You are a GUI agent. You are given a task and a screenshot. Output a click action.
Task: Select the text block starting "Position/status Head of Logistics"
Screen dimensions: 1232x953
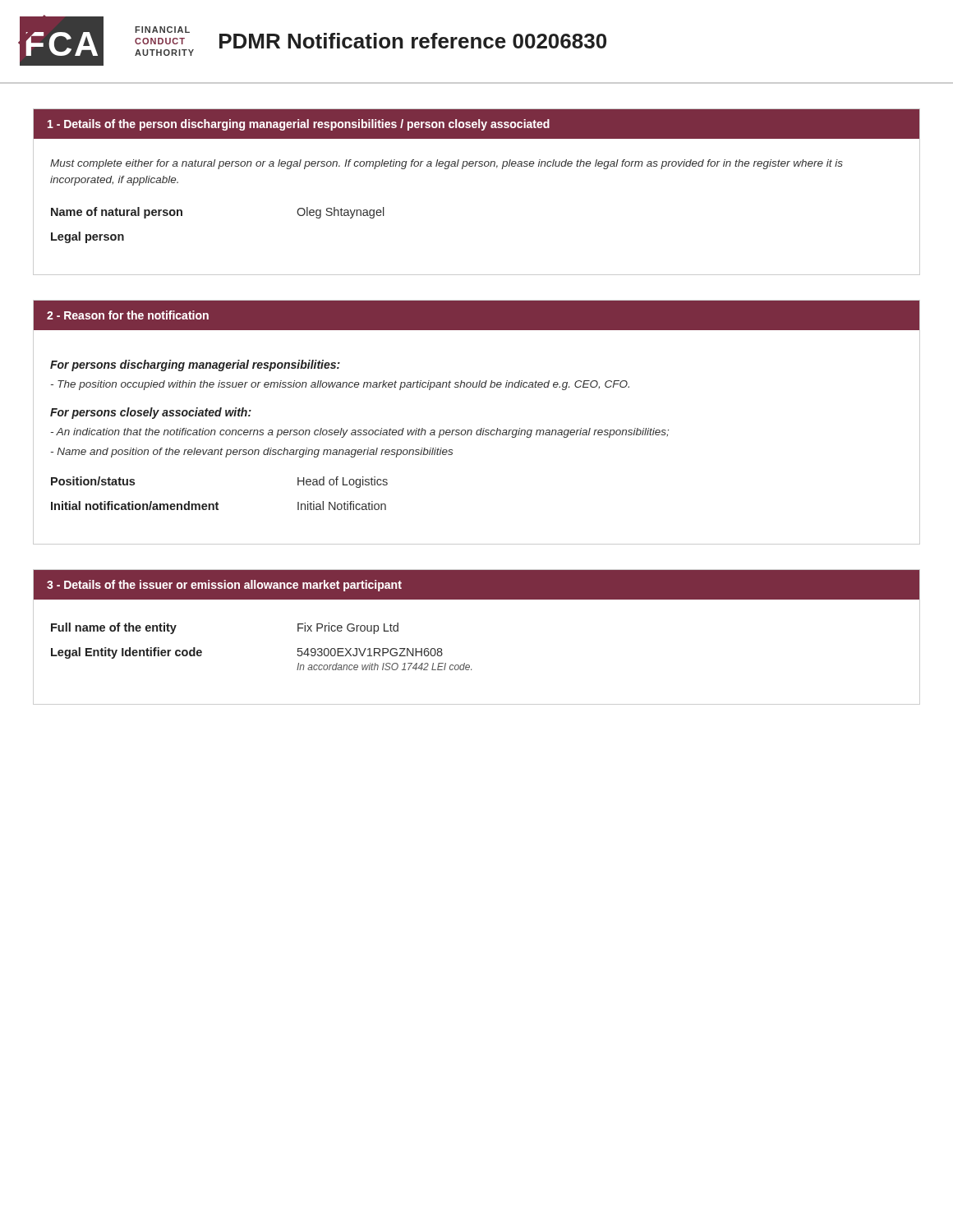[92, 482]
